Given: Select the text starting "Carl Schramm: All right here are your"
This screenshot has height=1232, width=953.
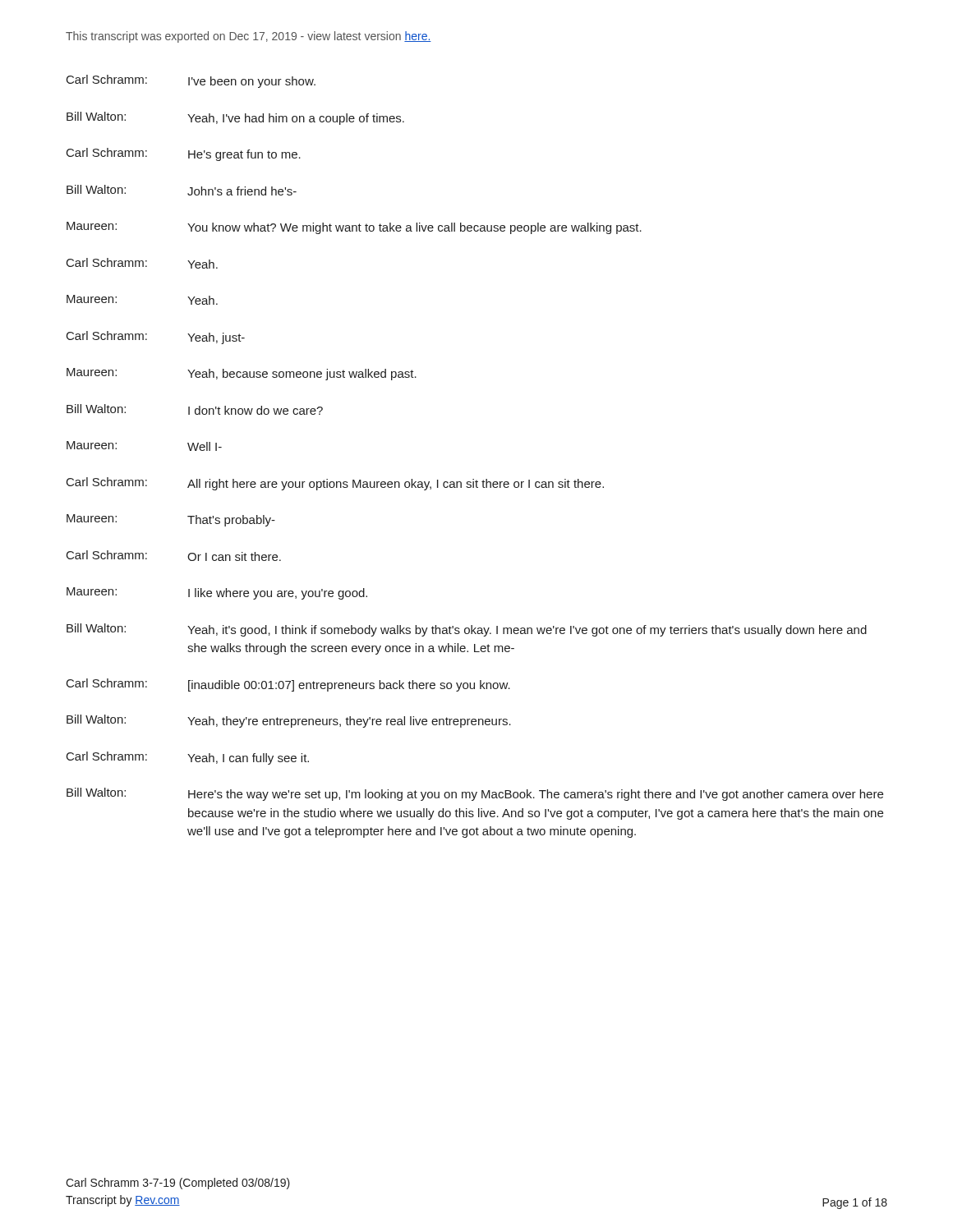Looking at the screenshot, I should coord(476,484).
